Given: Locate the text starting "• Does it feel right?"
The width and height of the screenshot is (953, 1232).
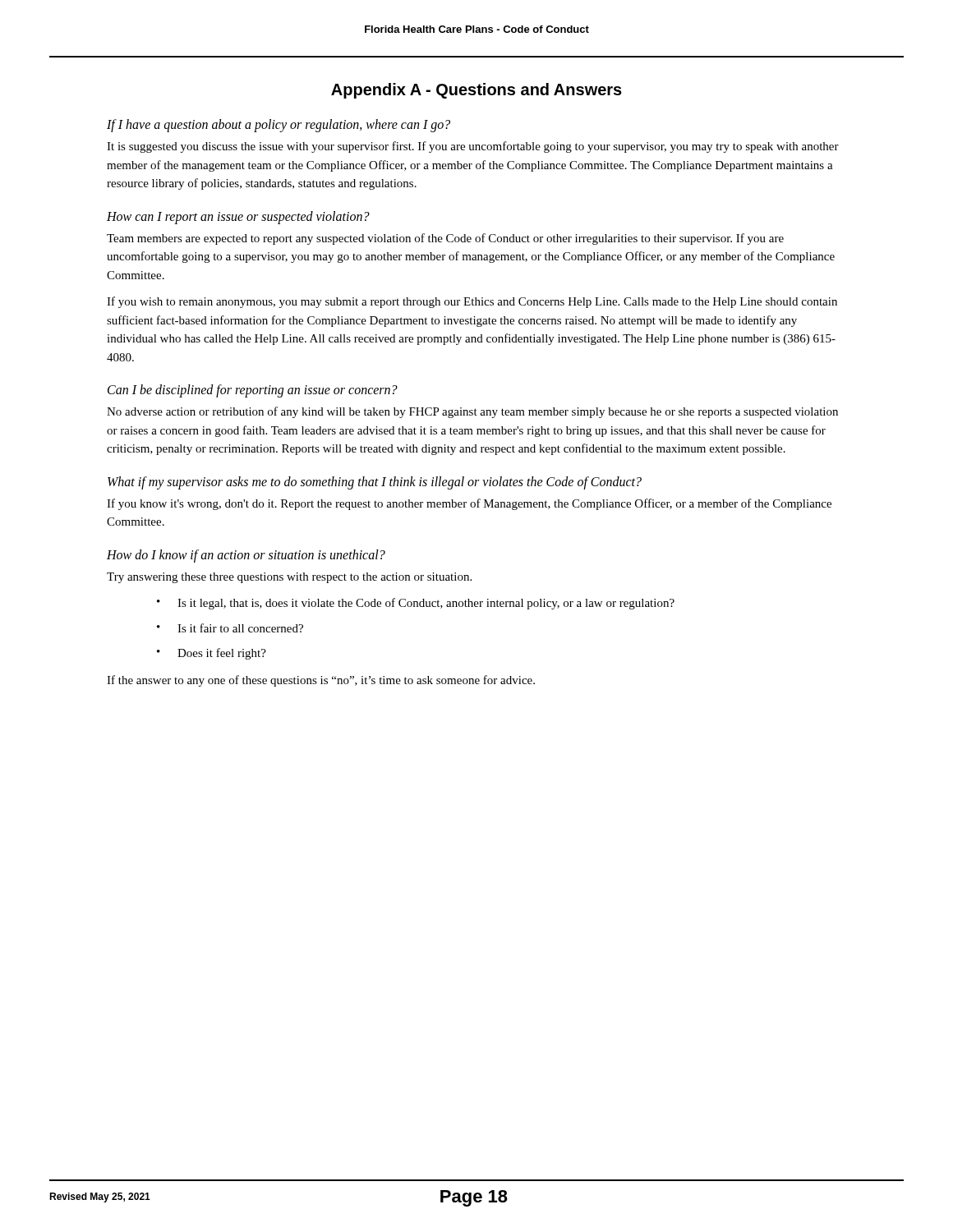Looking at the screenshot, I should 211,653.
